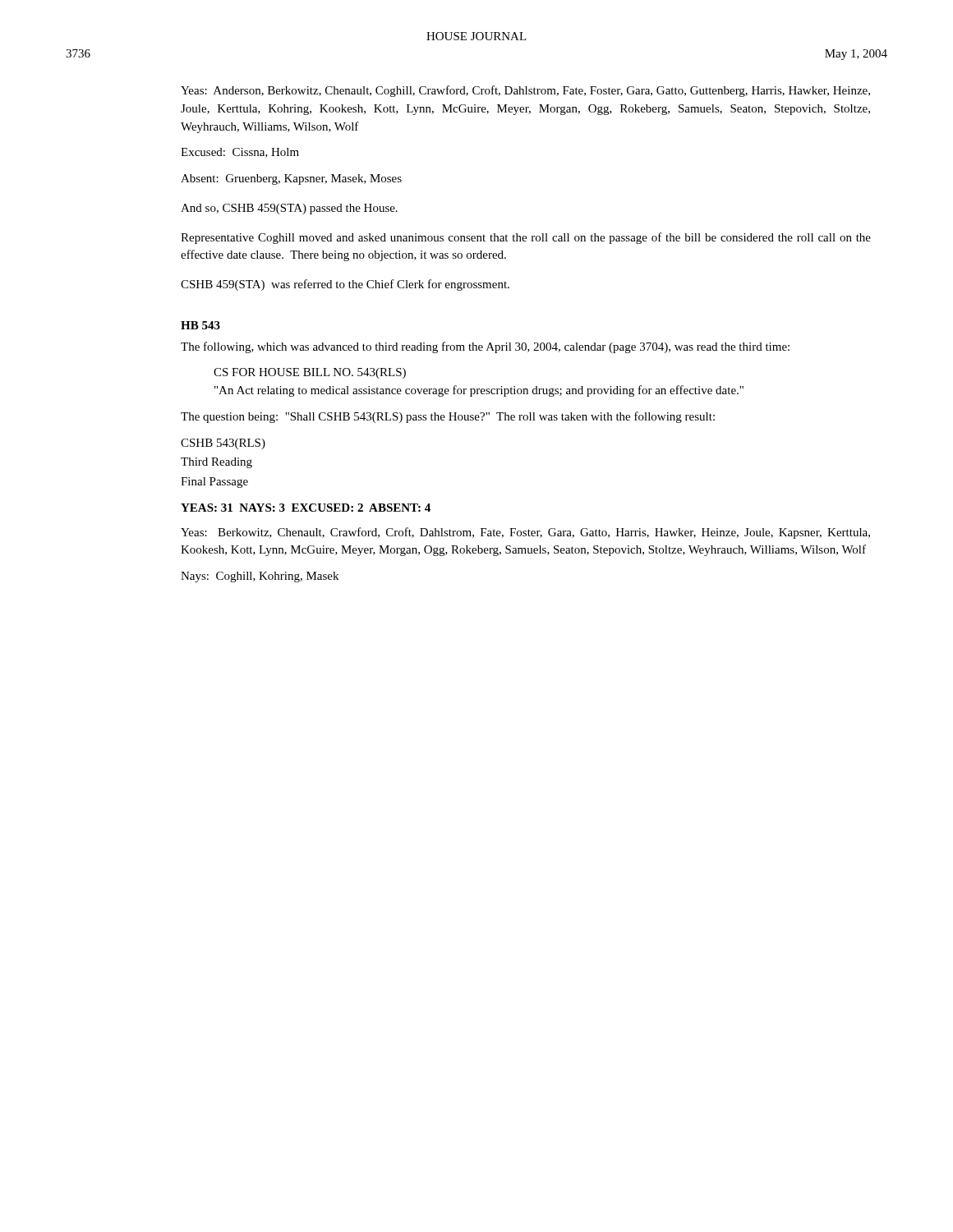The width and height of the screenshot is (953, 1232).
Task: Locate the text that reads "Nays: Coghill, Kohring, Masek"
Action: tap(260, 576)
